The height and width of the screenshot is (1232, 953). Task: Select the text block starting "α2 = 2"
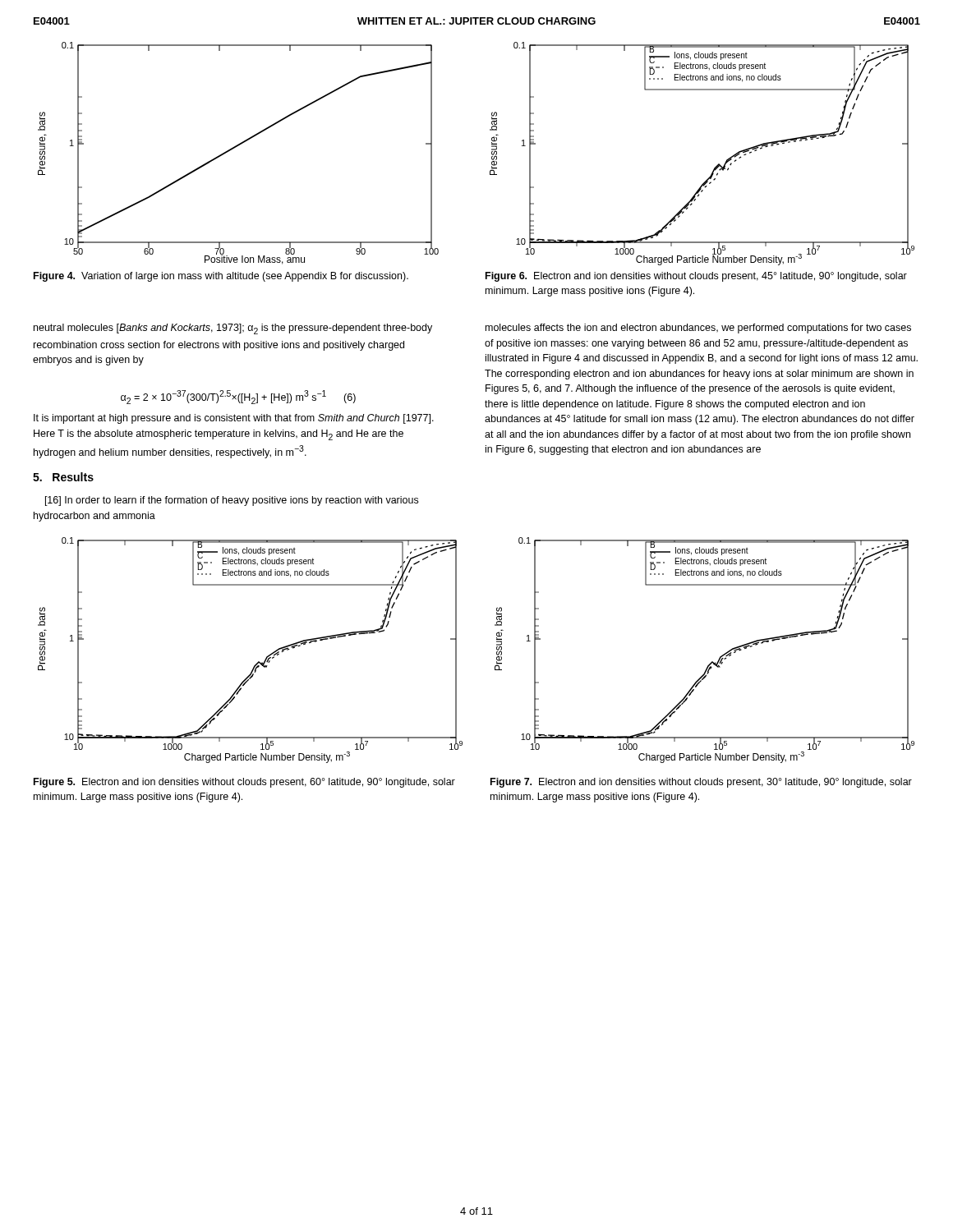[x=238, y=397]
